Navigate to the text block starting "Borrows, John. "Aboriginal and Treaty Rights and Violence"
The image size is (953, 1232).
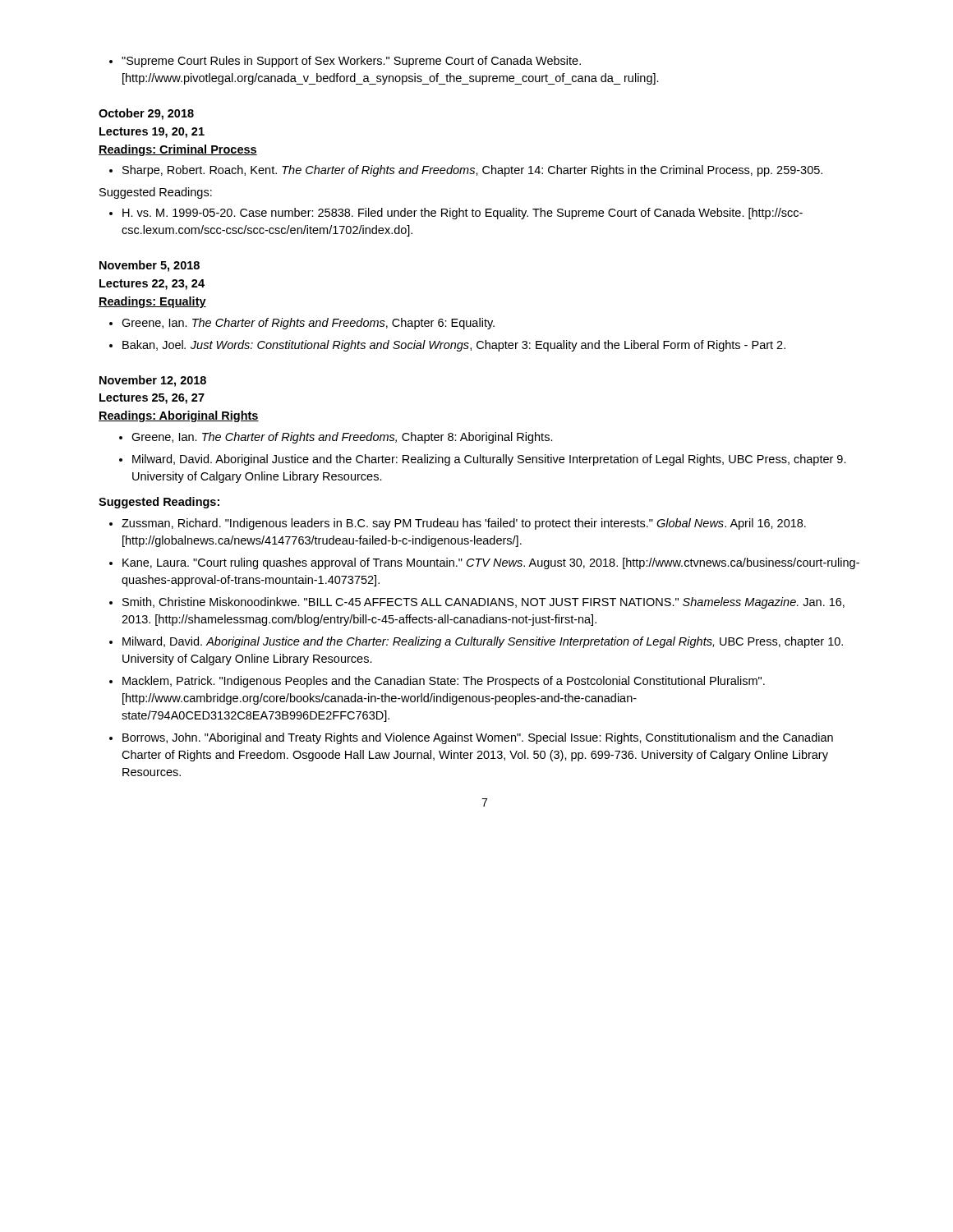[485, 755]
